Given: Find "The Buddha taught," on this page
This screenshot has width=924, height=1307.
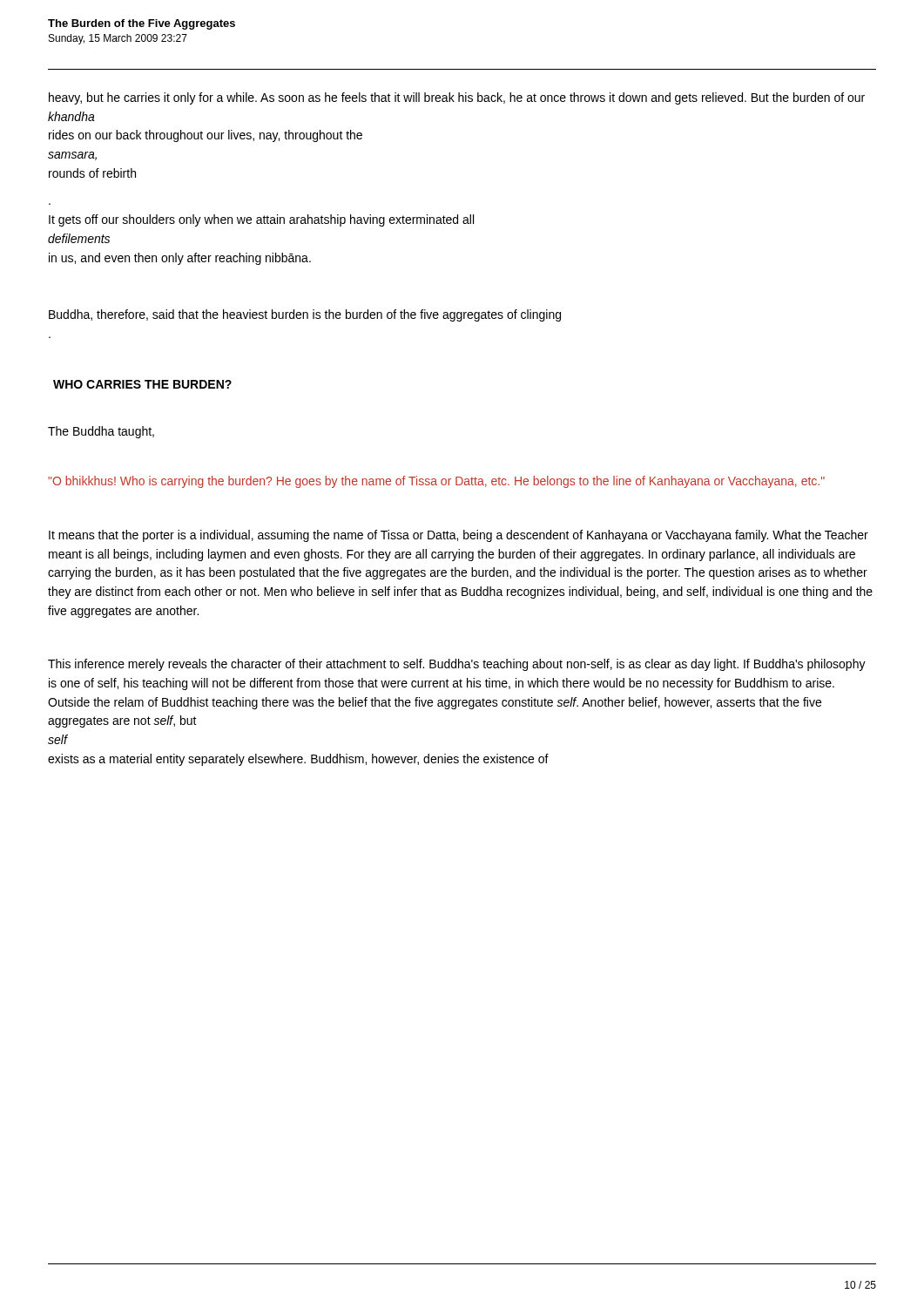Looking at the screenshot, I should tap(101, 432).
